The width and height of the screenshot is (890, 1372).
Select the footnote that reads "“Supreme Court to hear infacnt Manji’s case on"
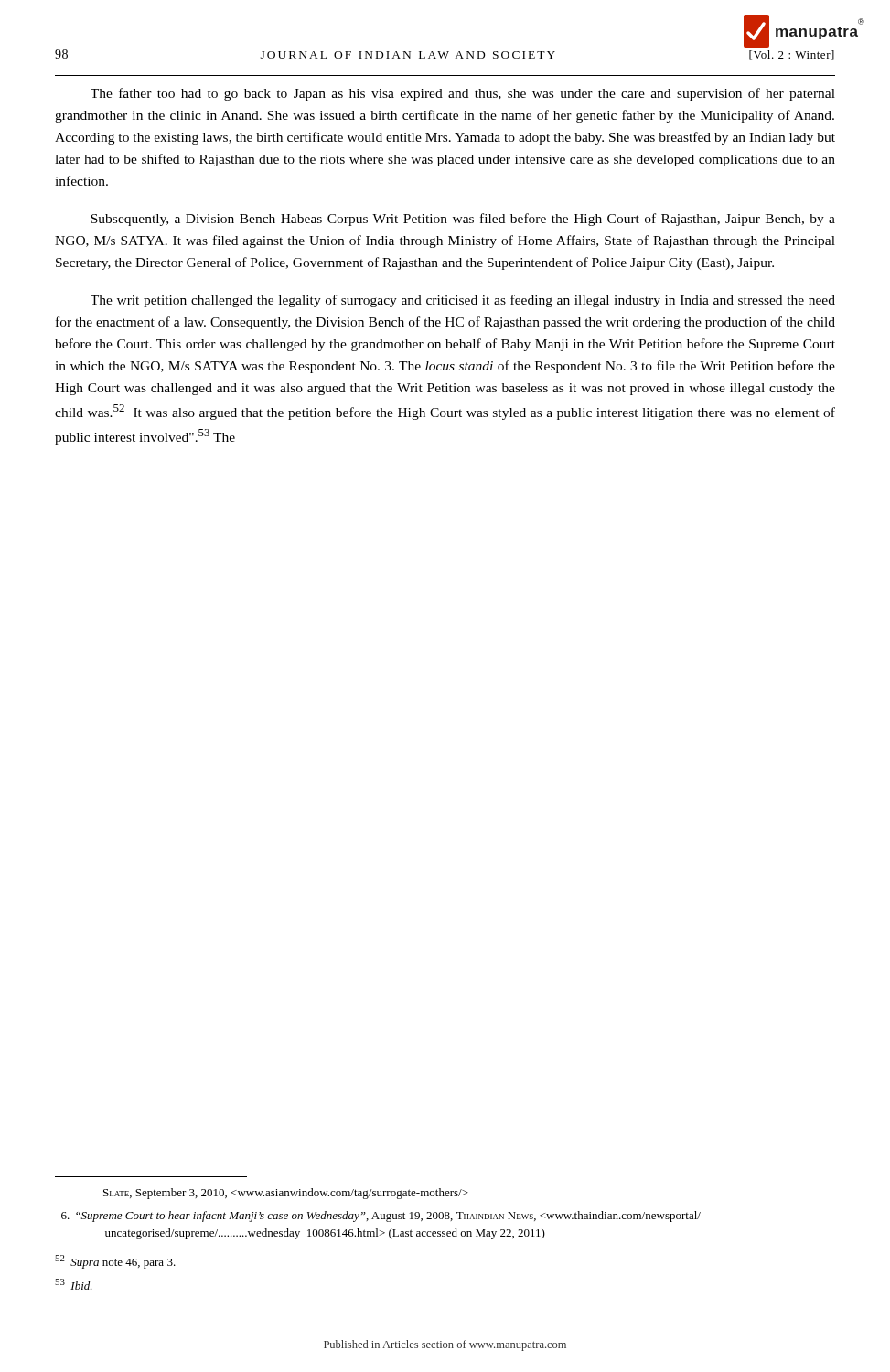(x=381, y=1225)
